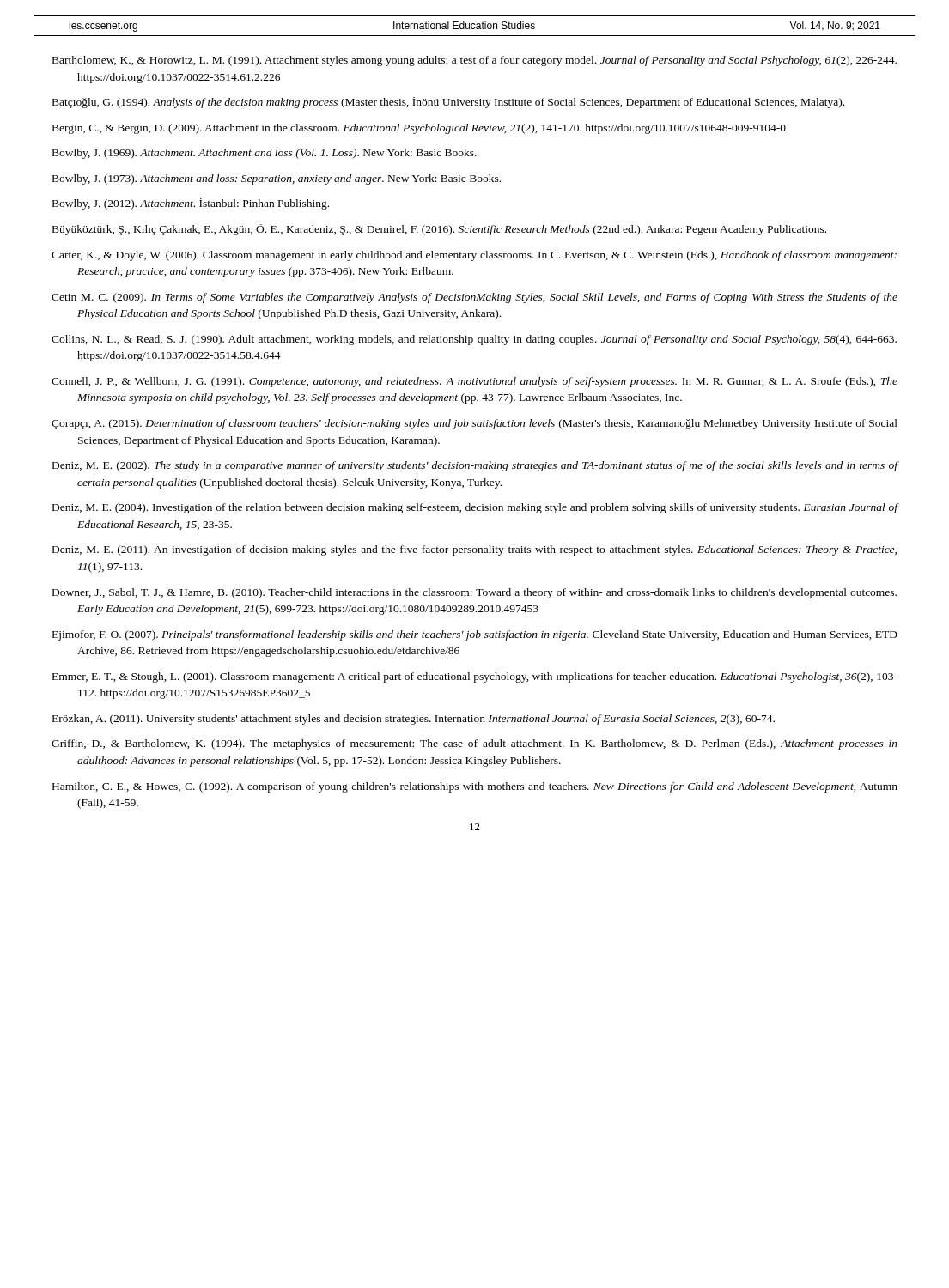Image resolution: width=949 pixels, height=1288 pixels.
Task: Locate the block starting "Connell, J. P., & Wellborn,"
Action: pos(474,389)
